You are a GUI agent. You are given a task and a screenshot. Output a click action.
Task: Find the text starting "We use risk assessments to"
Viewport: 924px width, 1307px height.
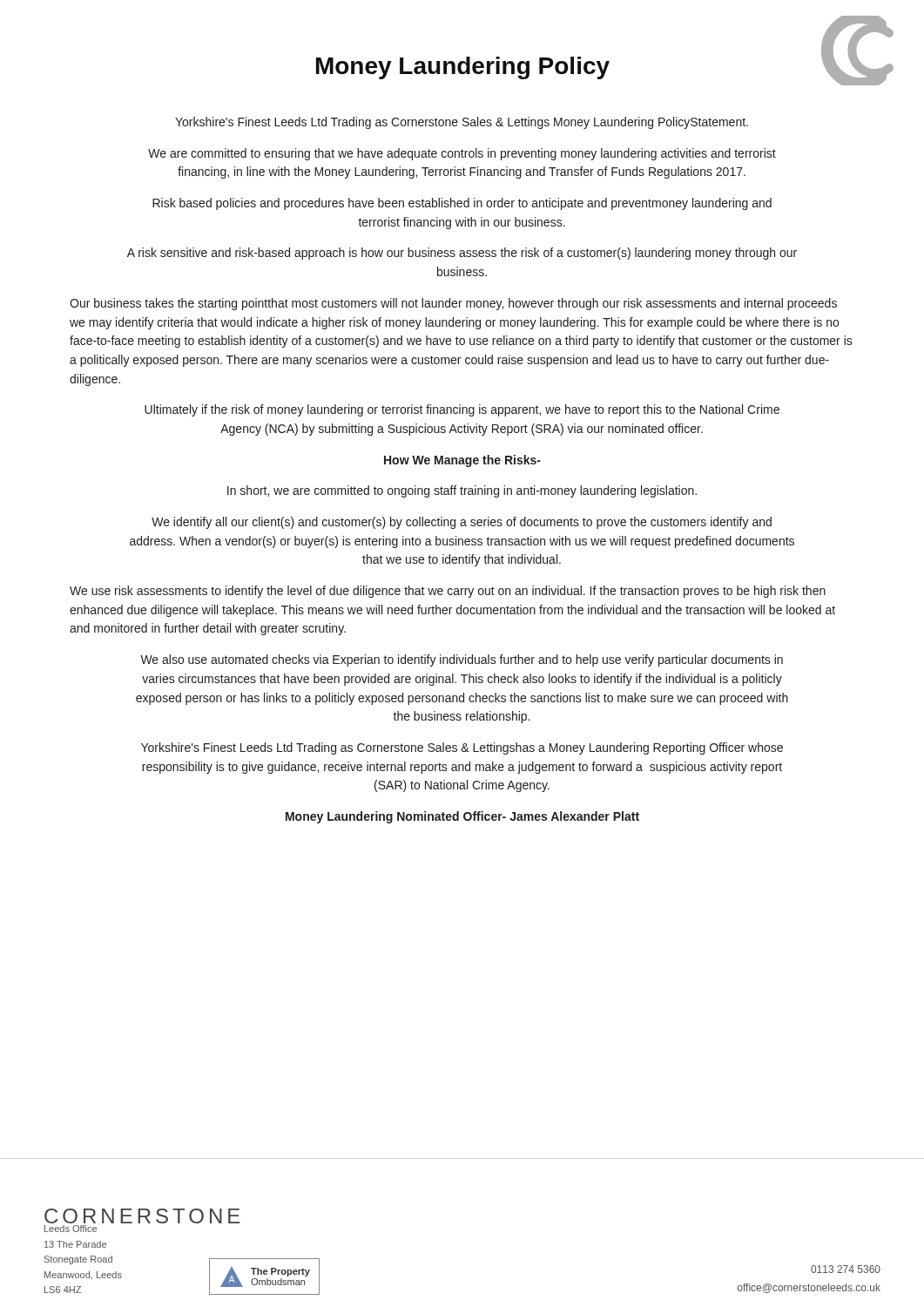point(462,610)
